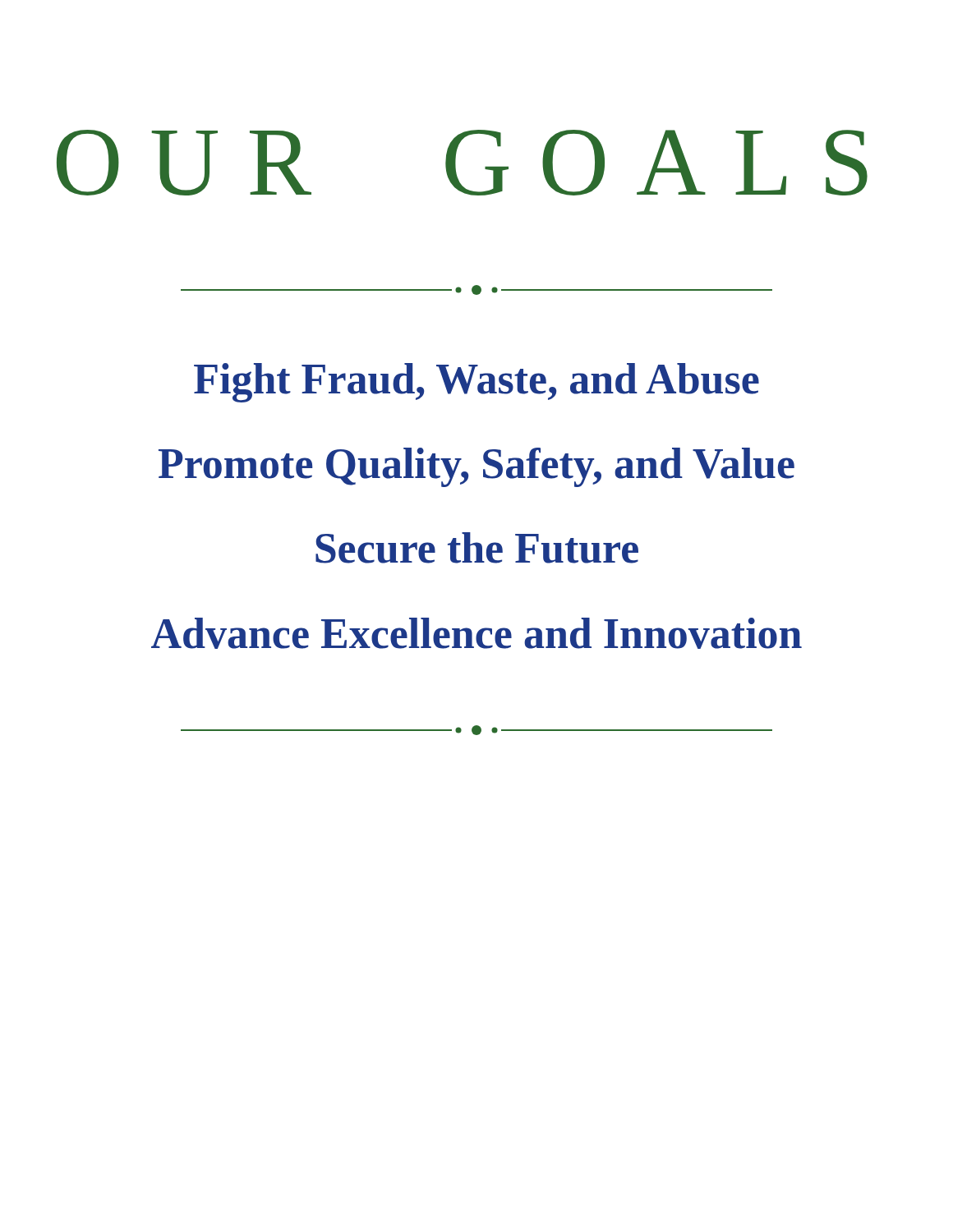Navigate to the passage starting "Promote Quality, Safety, and Value"
This screenshot has width=953, height=1232.
coord(476,464)
